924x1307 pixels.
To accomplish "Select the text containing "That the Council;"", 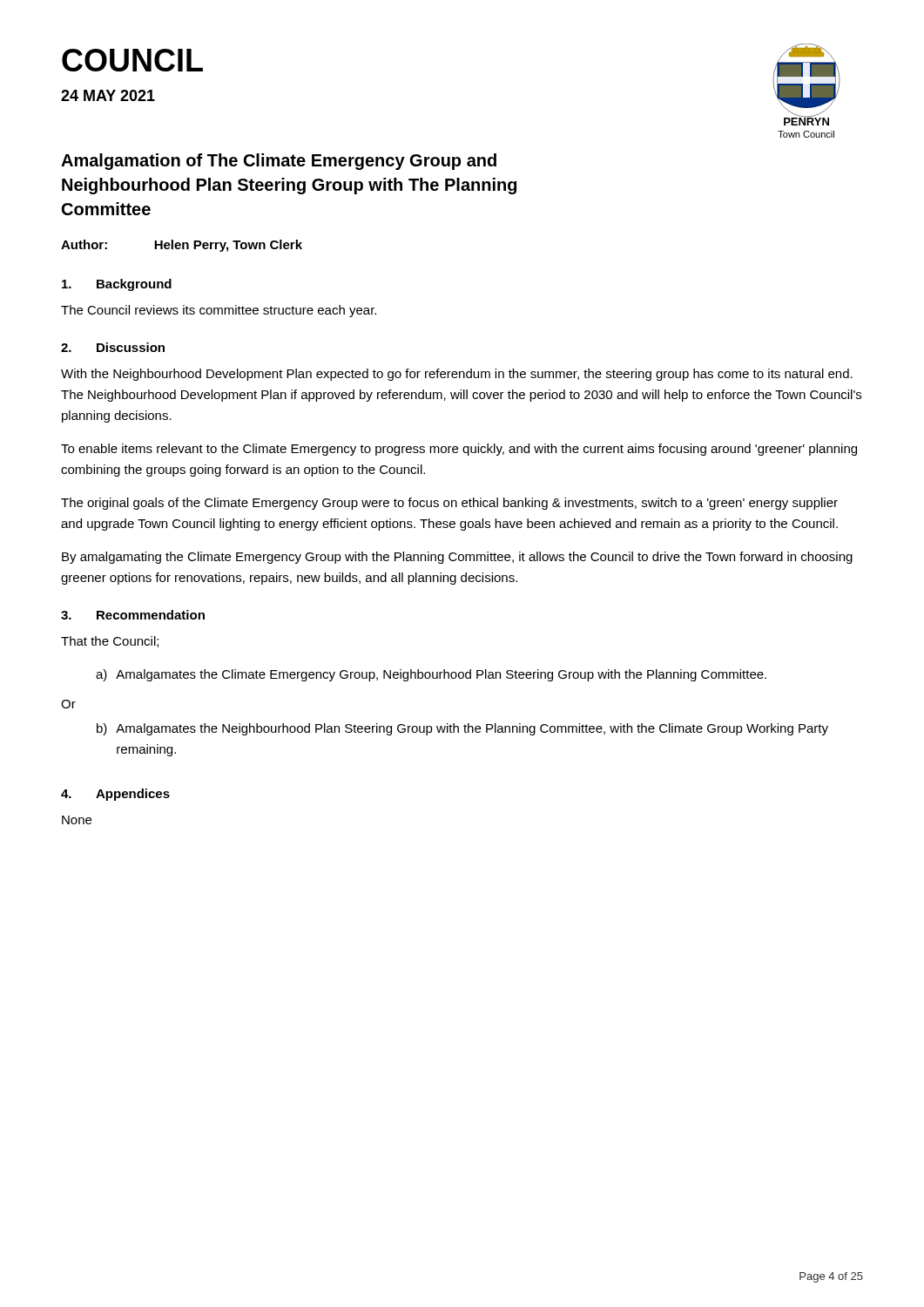I will (110, 641).
